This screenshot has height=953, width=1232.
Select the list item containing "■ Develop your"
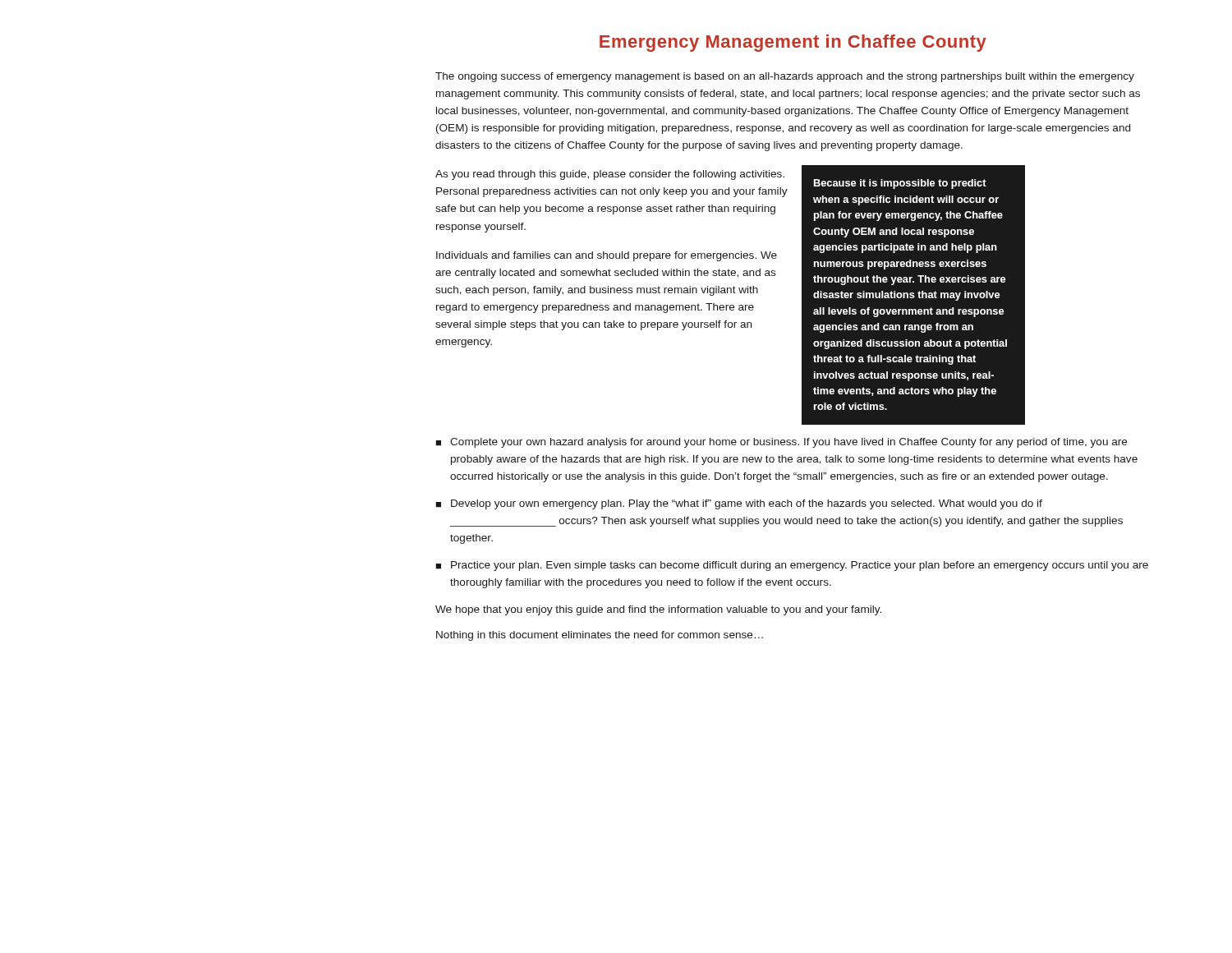793,521
